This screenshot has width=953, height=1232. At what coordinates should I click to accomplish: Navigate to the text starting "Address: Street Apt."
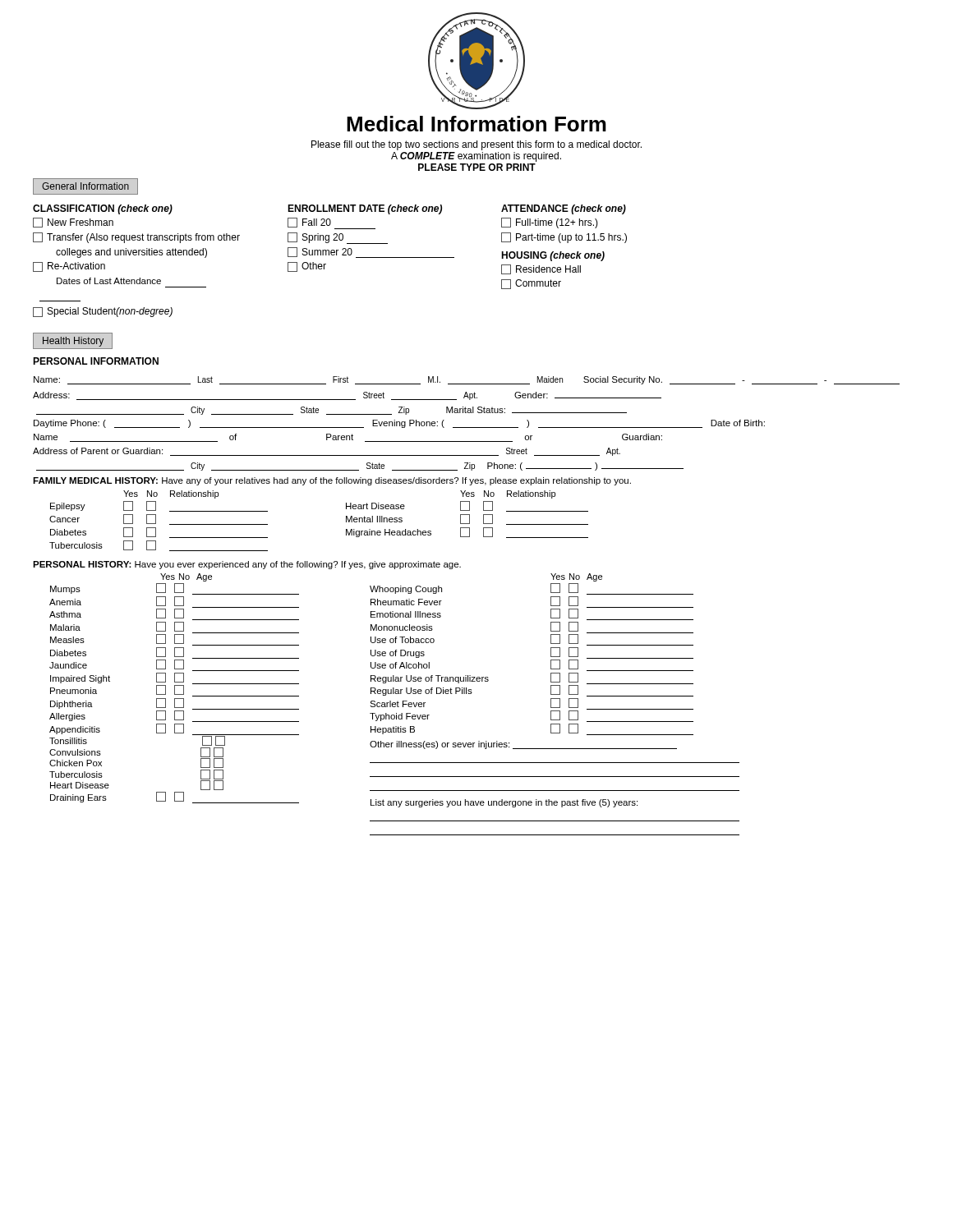(x=476, y=400)
